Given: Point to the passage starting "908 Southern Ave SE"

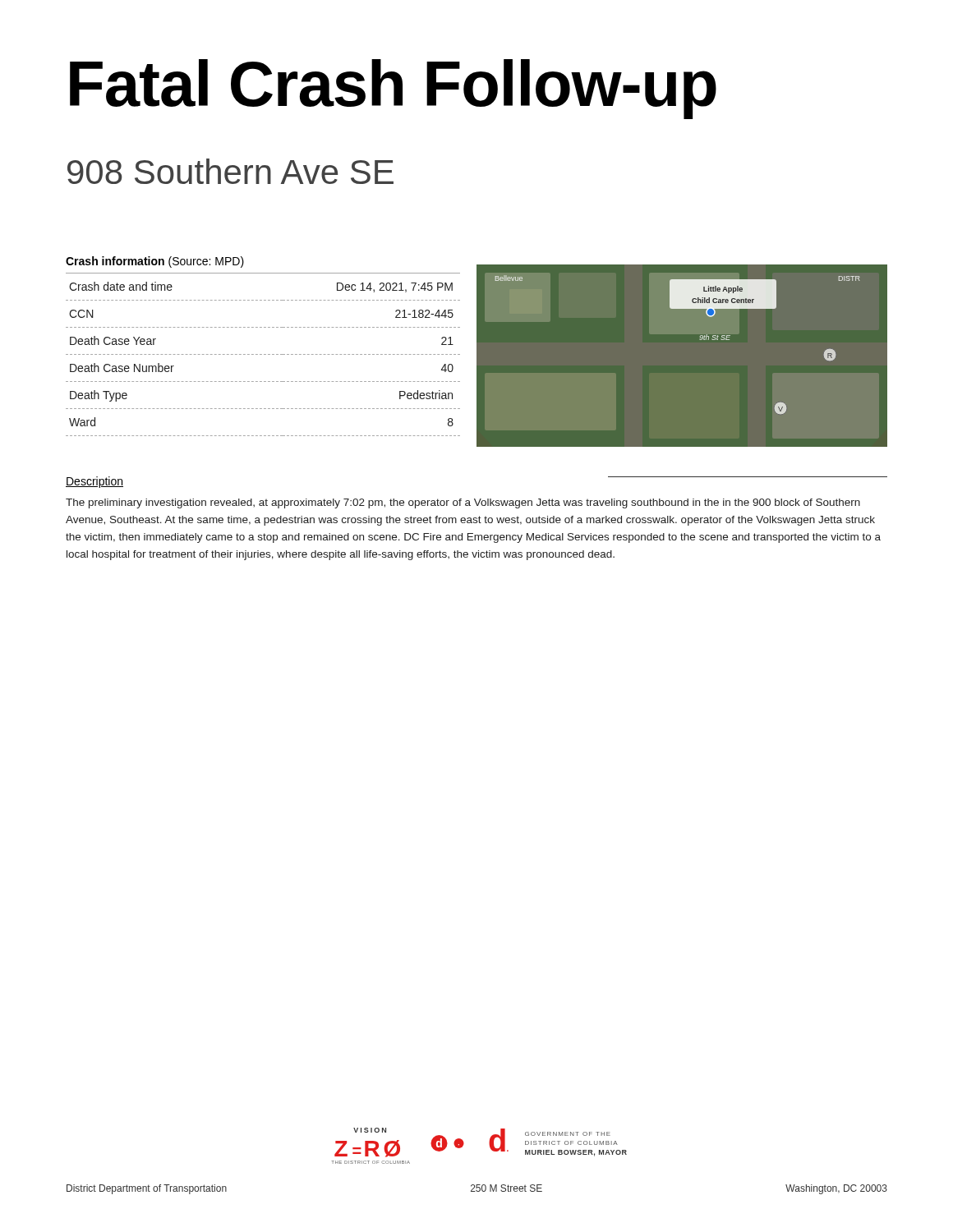Looking at the screenshot, I should click(x=230, y=171).
